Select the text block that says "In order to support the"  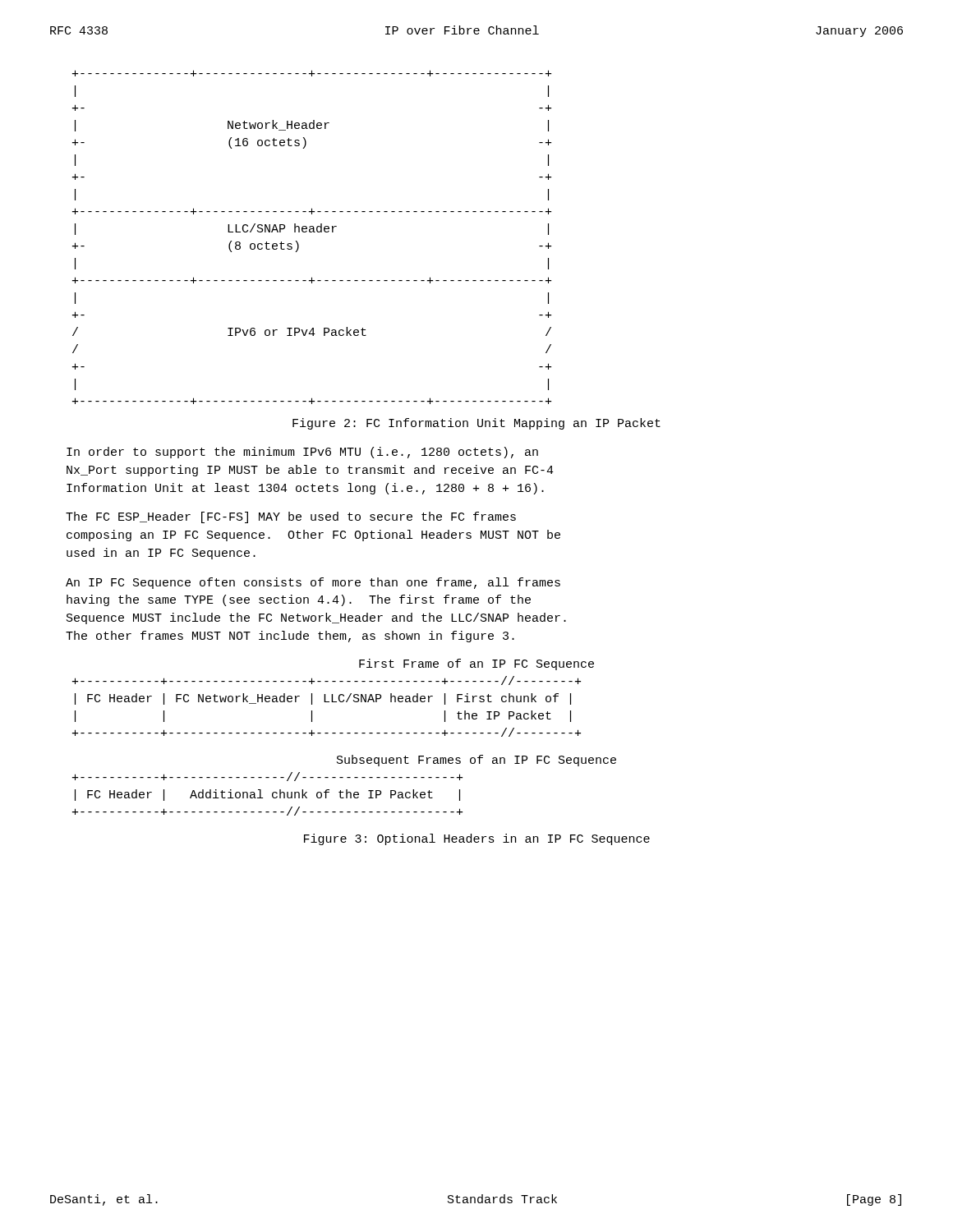(x=310, y=471)
